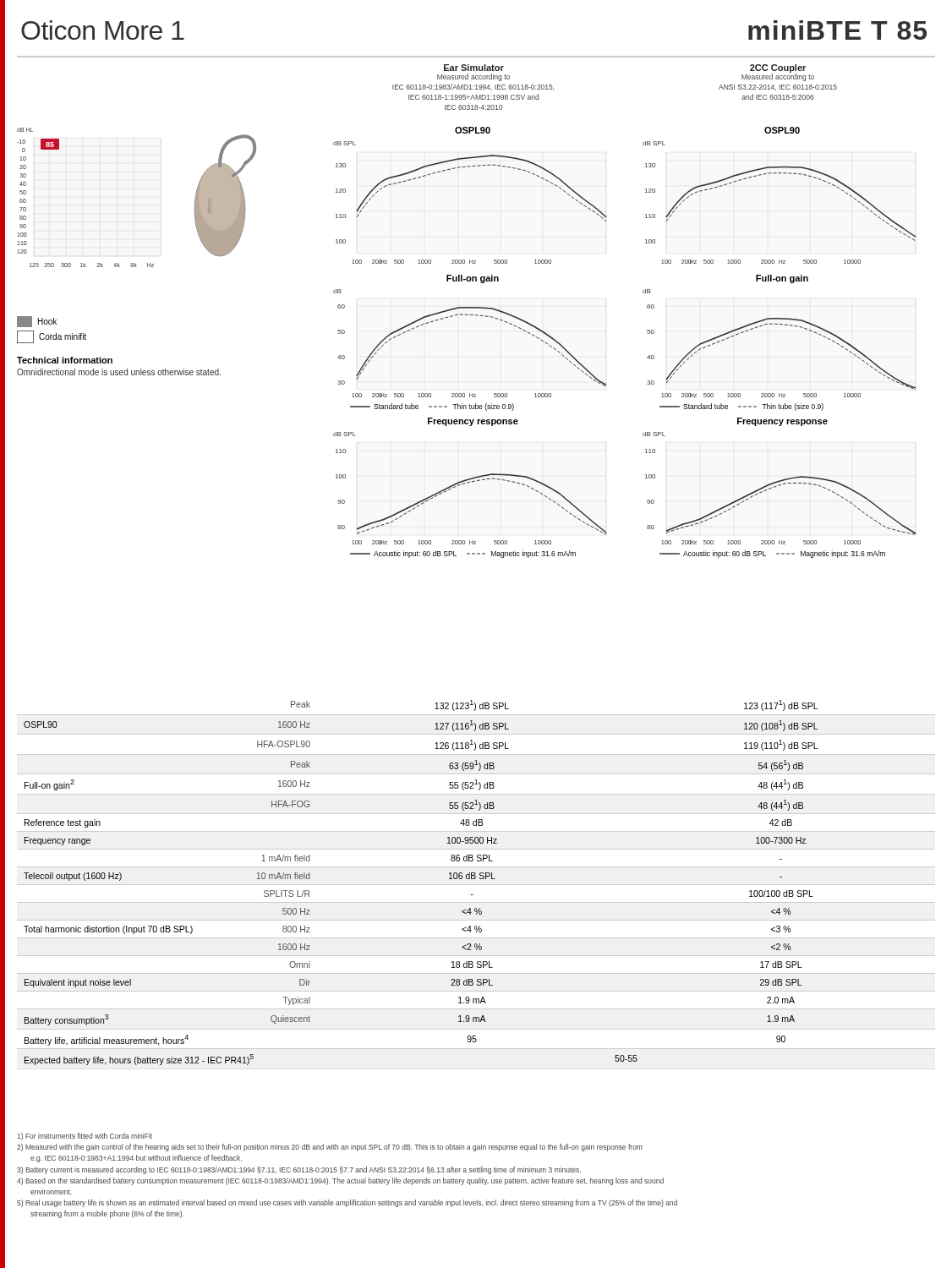Find the engineering diagram

pyautogui.click(x=161, y=218)
